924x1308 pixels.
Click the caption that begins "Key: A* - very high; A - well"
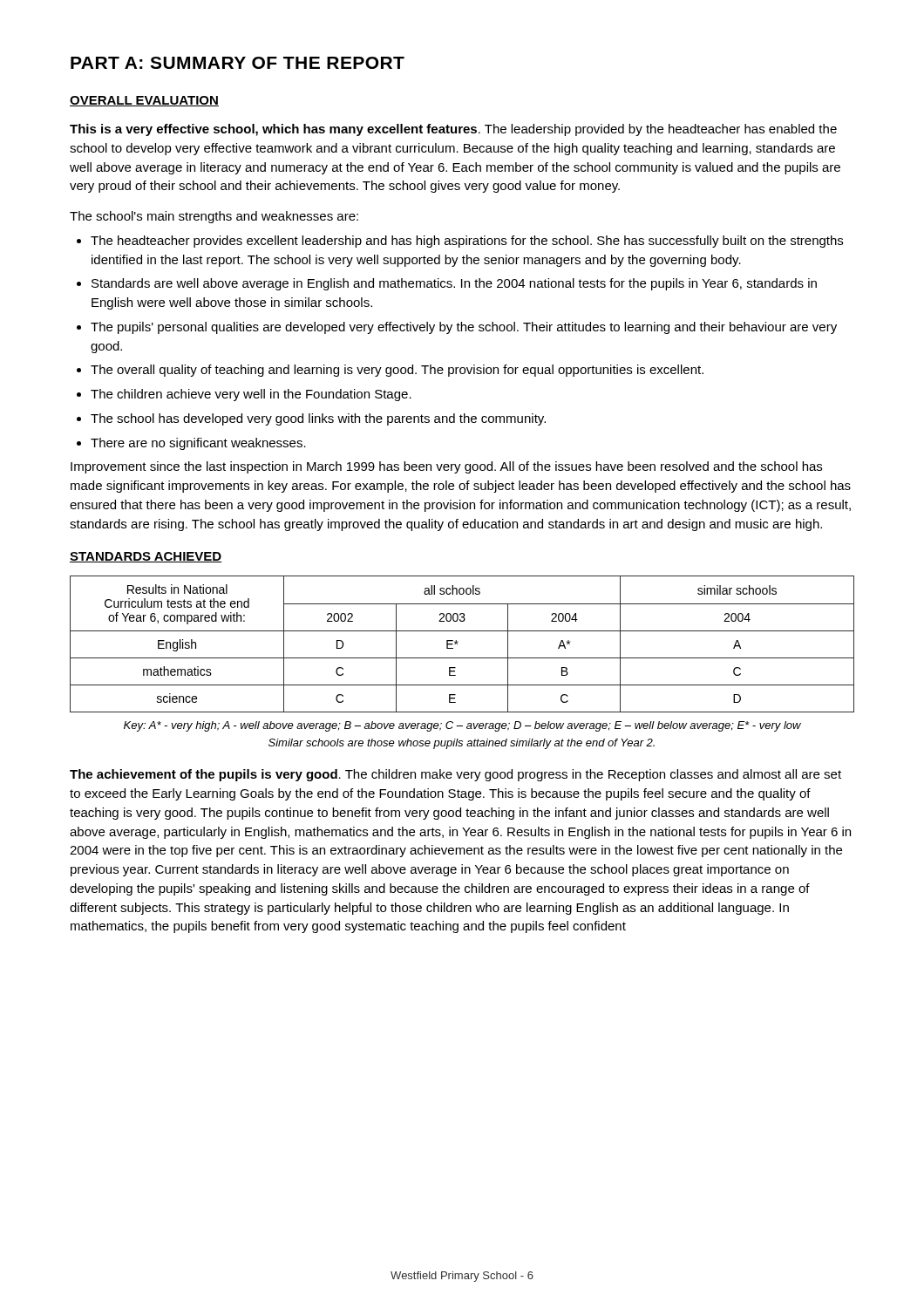tap(462, 734)
